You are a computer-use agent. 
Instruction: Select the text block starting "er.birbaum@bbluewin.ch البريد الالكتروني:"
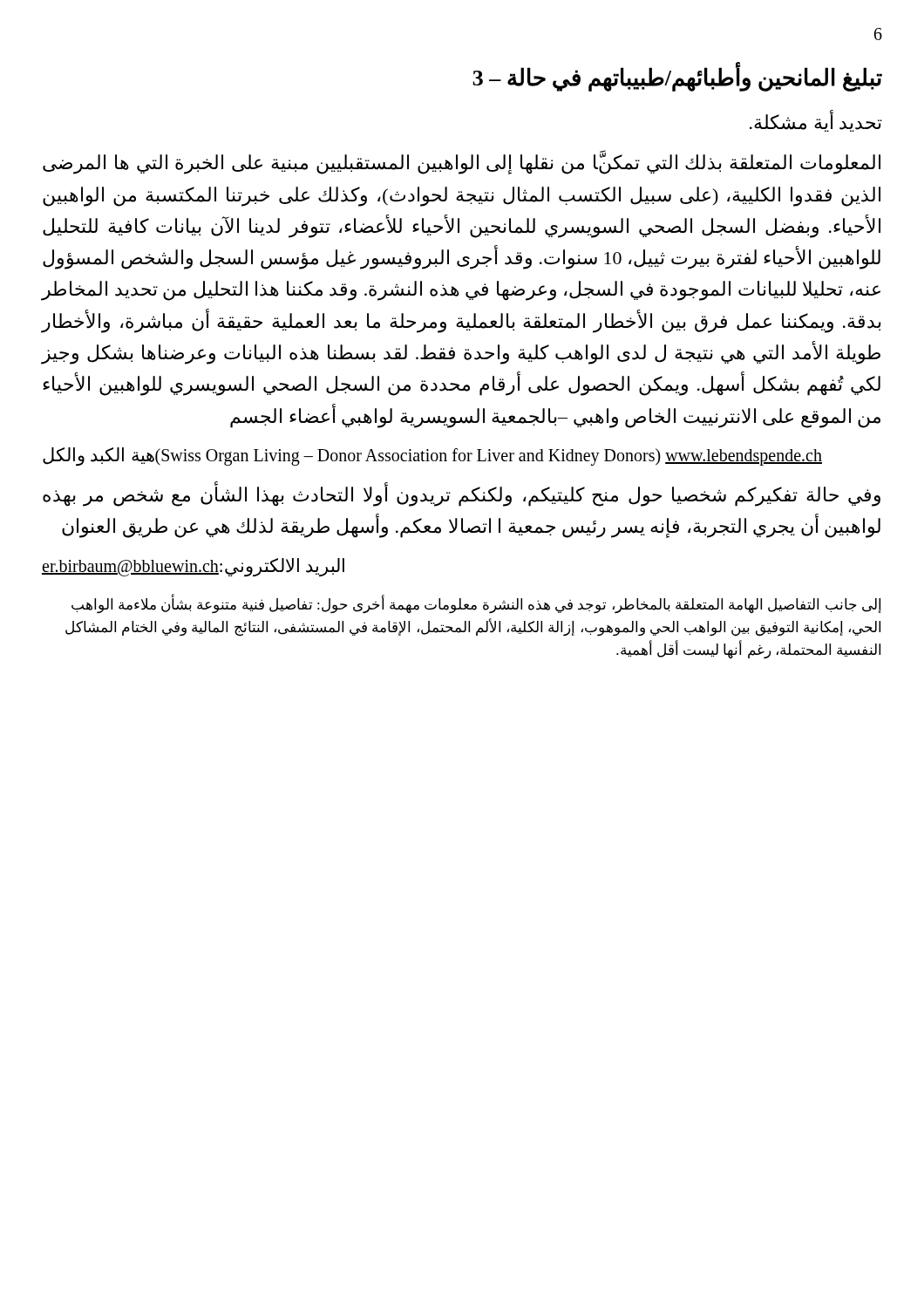click(196, 566)
